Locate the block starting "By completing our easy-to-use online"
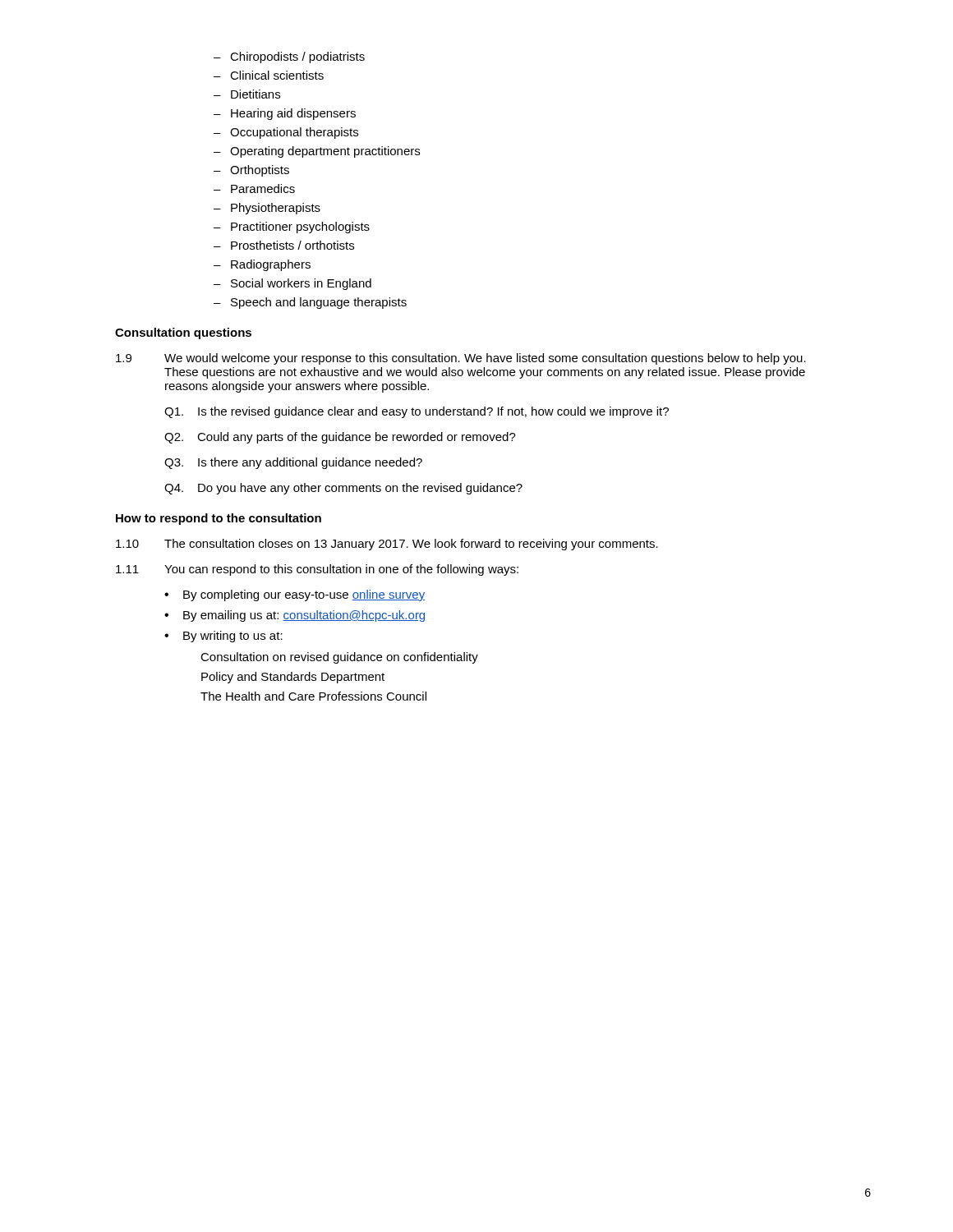 click(x=304, y=594)
